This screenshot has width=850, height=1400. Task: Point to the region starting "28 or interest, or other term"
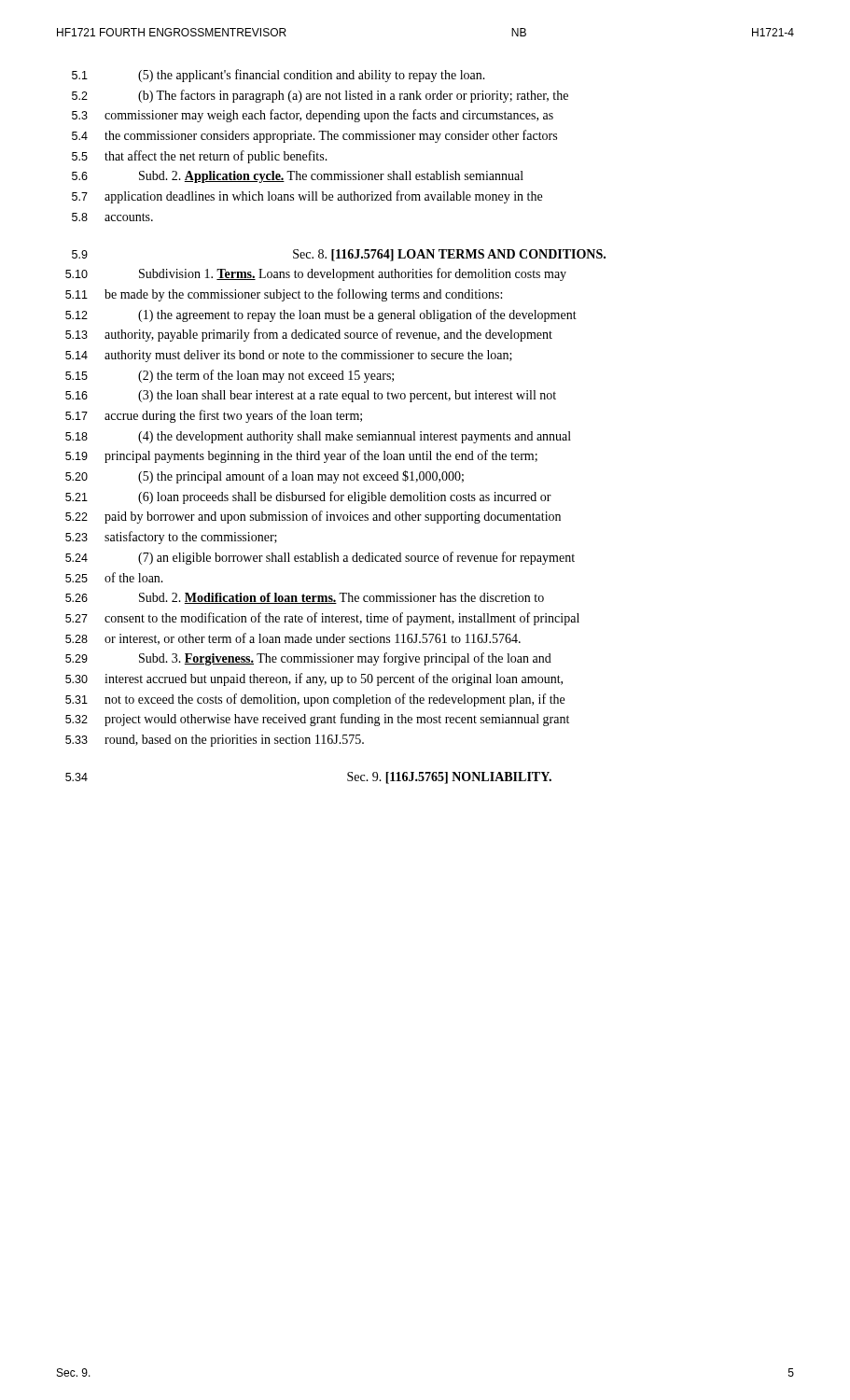coord(425,639)
